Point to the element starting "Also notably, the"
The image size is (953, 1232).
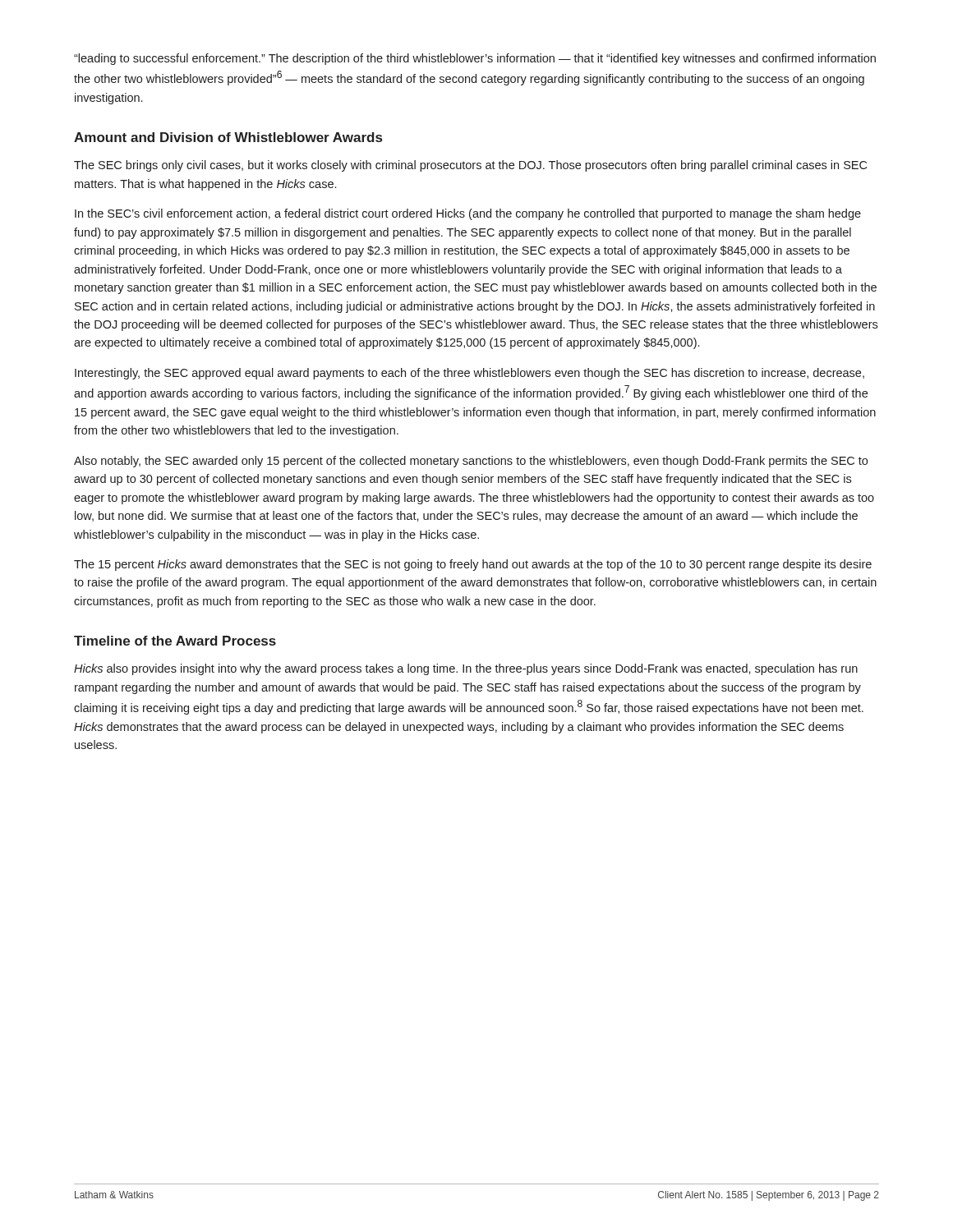474,497
